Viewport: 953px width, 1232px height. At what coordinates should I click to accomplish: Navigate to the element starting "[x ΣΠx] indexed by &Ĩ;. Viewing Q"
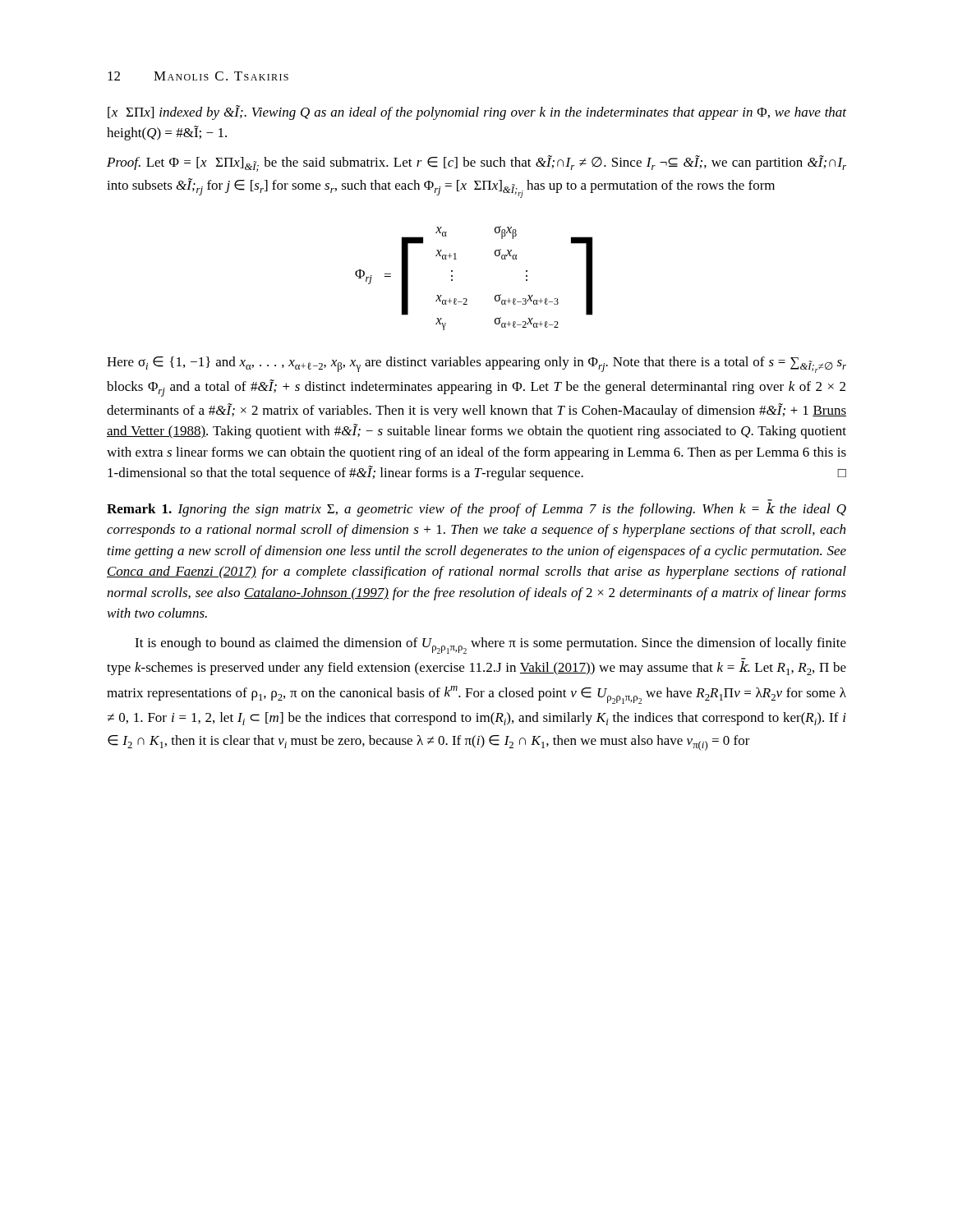[x=476, y=122]
